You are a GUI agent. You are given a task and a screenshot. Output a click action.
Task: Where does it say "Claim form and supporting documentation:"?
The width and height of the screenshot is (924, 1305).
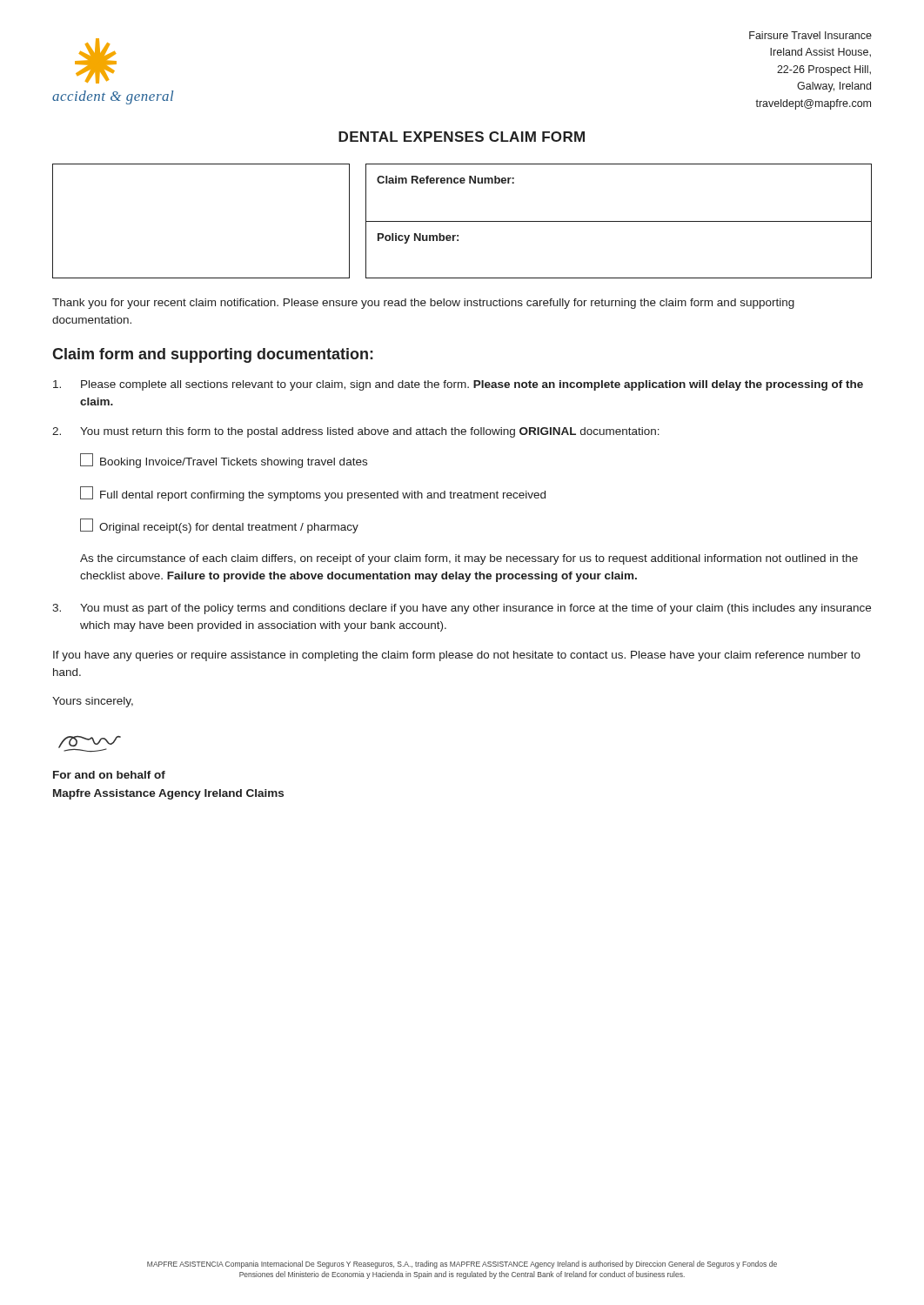pos(213,354)
